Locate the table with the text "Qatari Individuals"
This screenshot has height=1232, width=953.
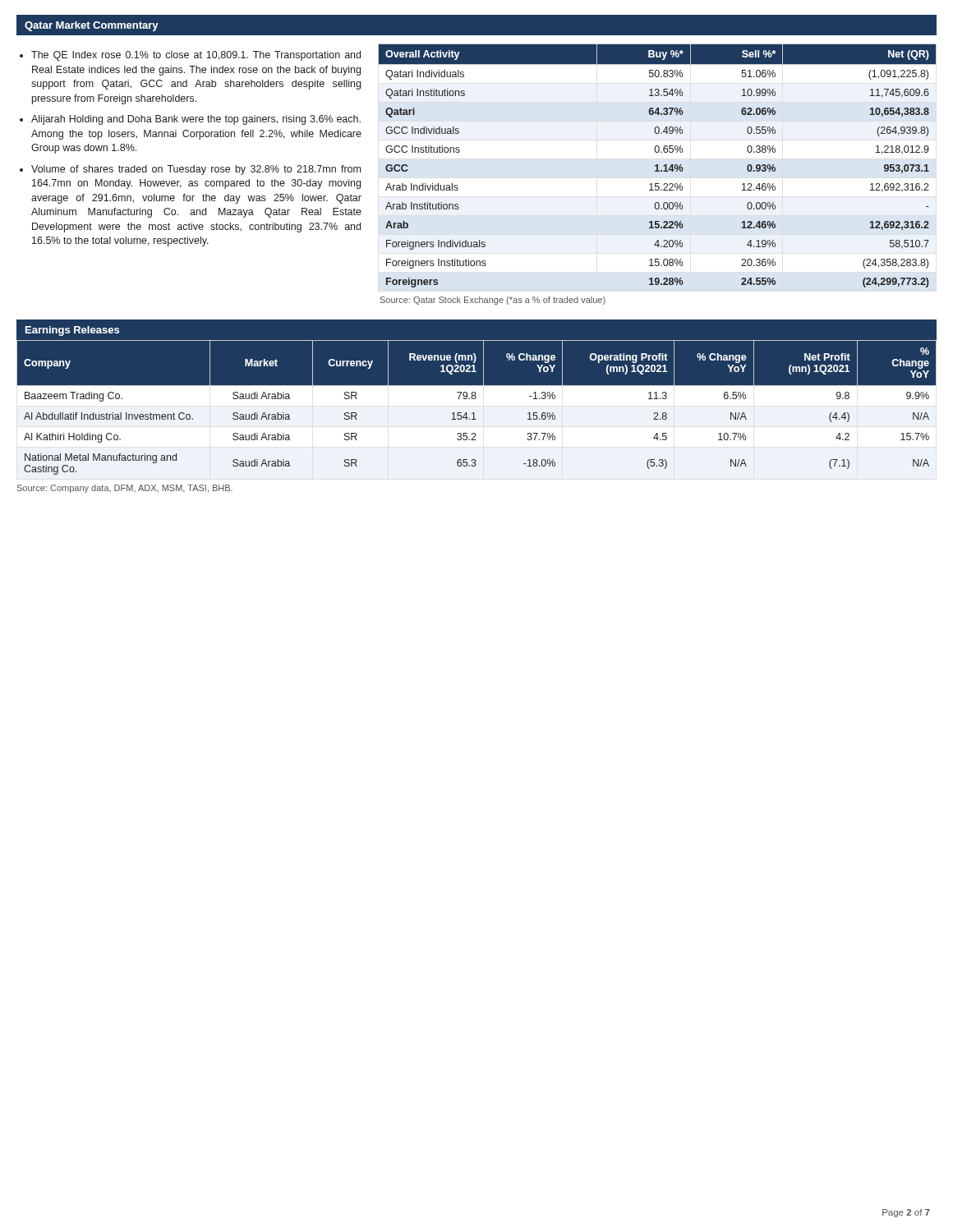657,168
